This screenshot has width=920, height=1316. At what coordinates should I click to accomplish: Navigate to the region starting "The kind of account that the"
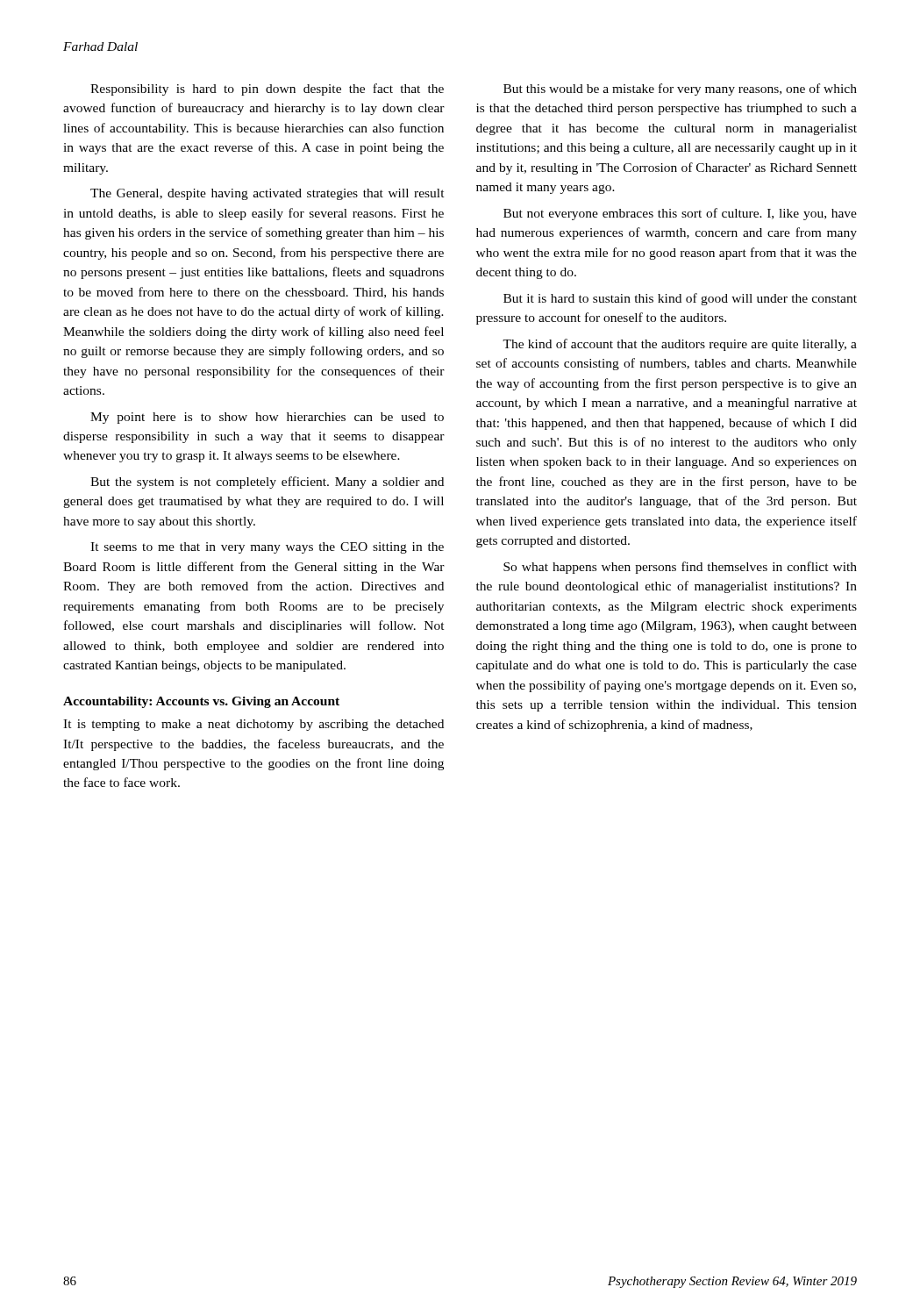[666, 442]
